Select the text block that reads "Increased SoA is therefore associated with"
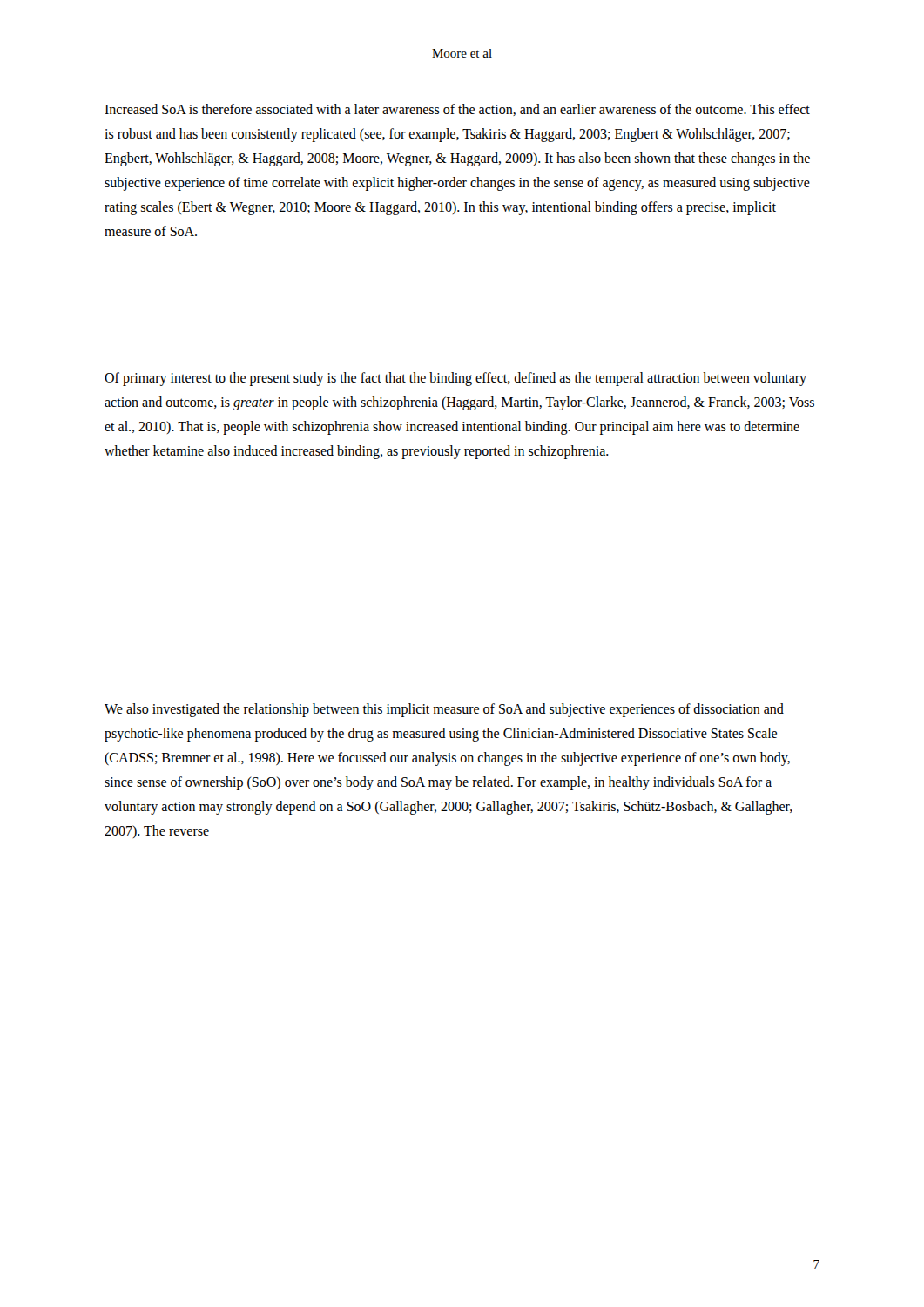 click(457, 170)
